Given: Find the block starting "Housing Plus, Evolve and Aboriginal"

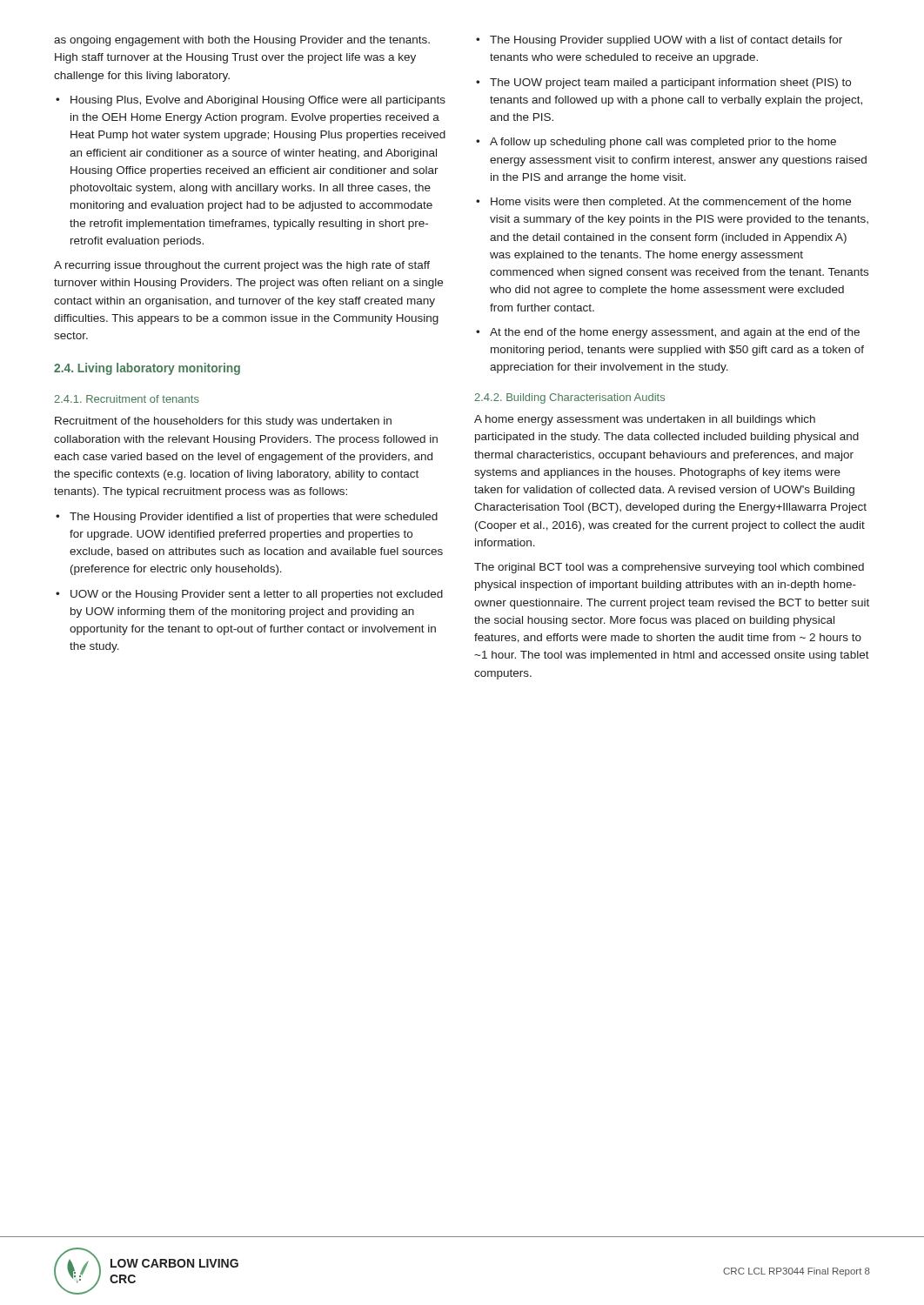Looking at the screenshot, I should (x=252, y=170).
